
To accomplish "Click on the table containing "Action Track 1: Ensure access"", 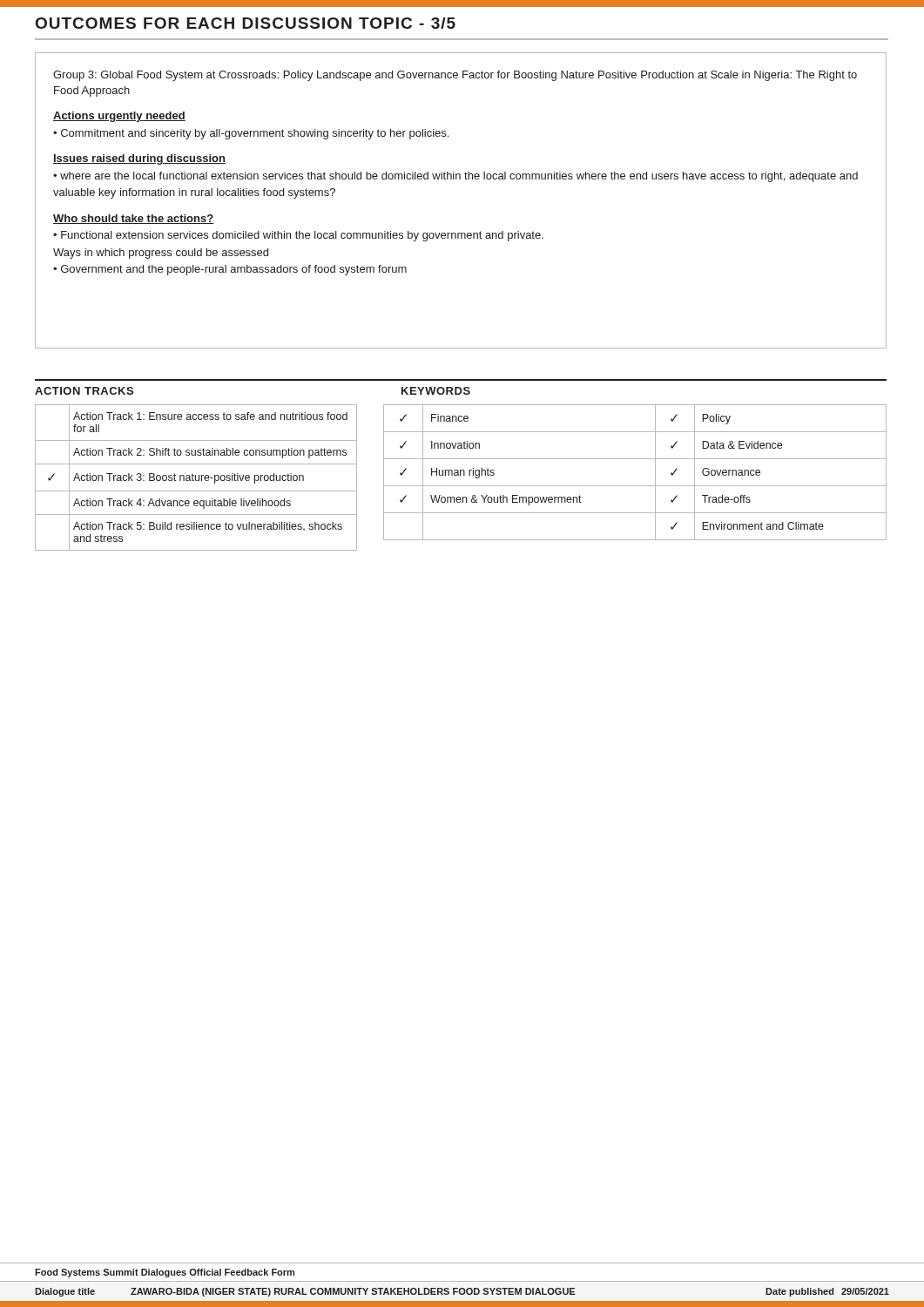I will [x=196, y=477].
